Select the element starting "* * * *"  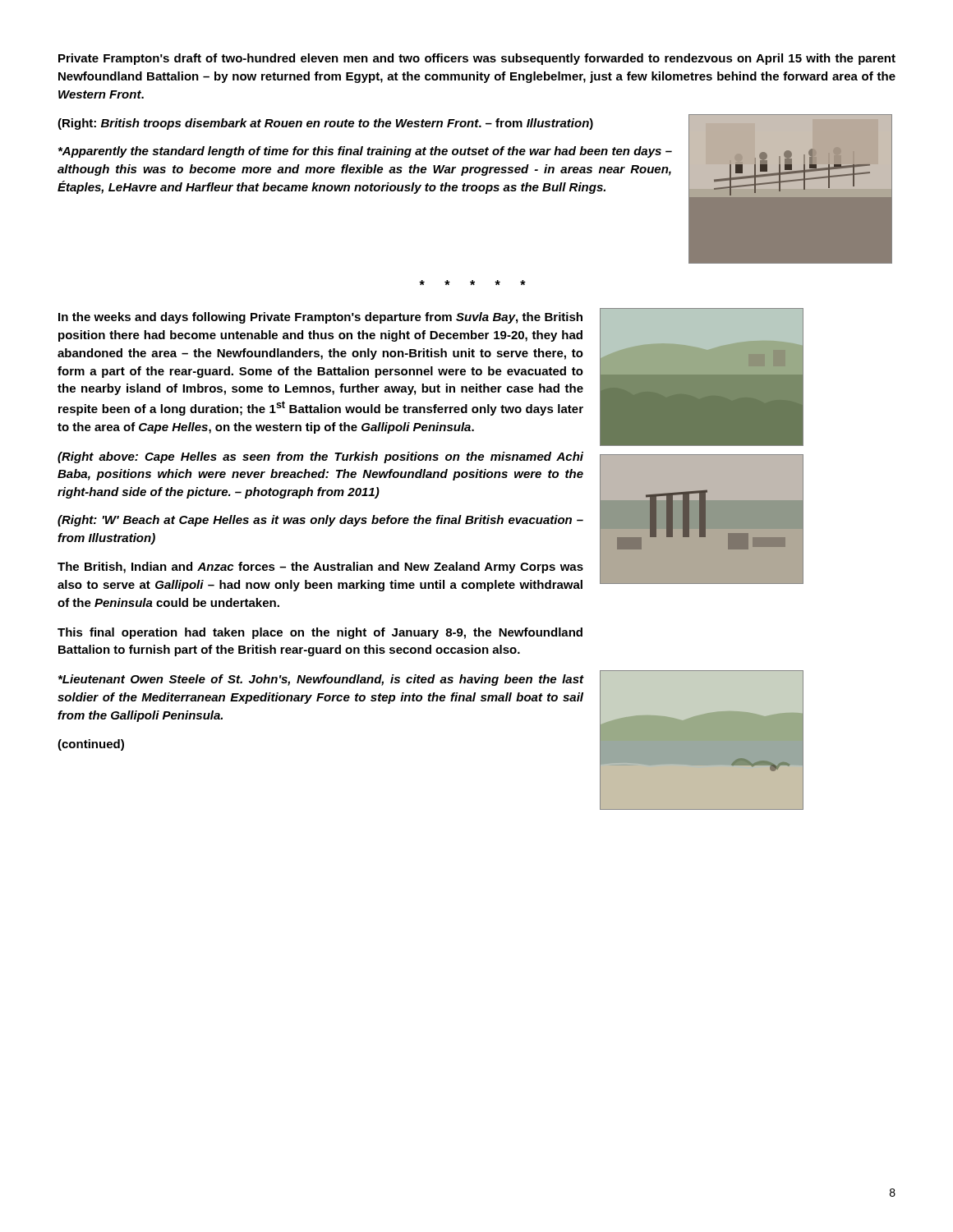click(x=476, y=286)
